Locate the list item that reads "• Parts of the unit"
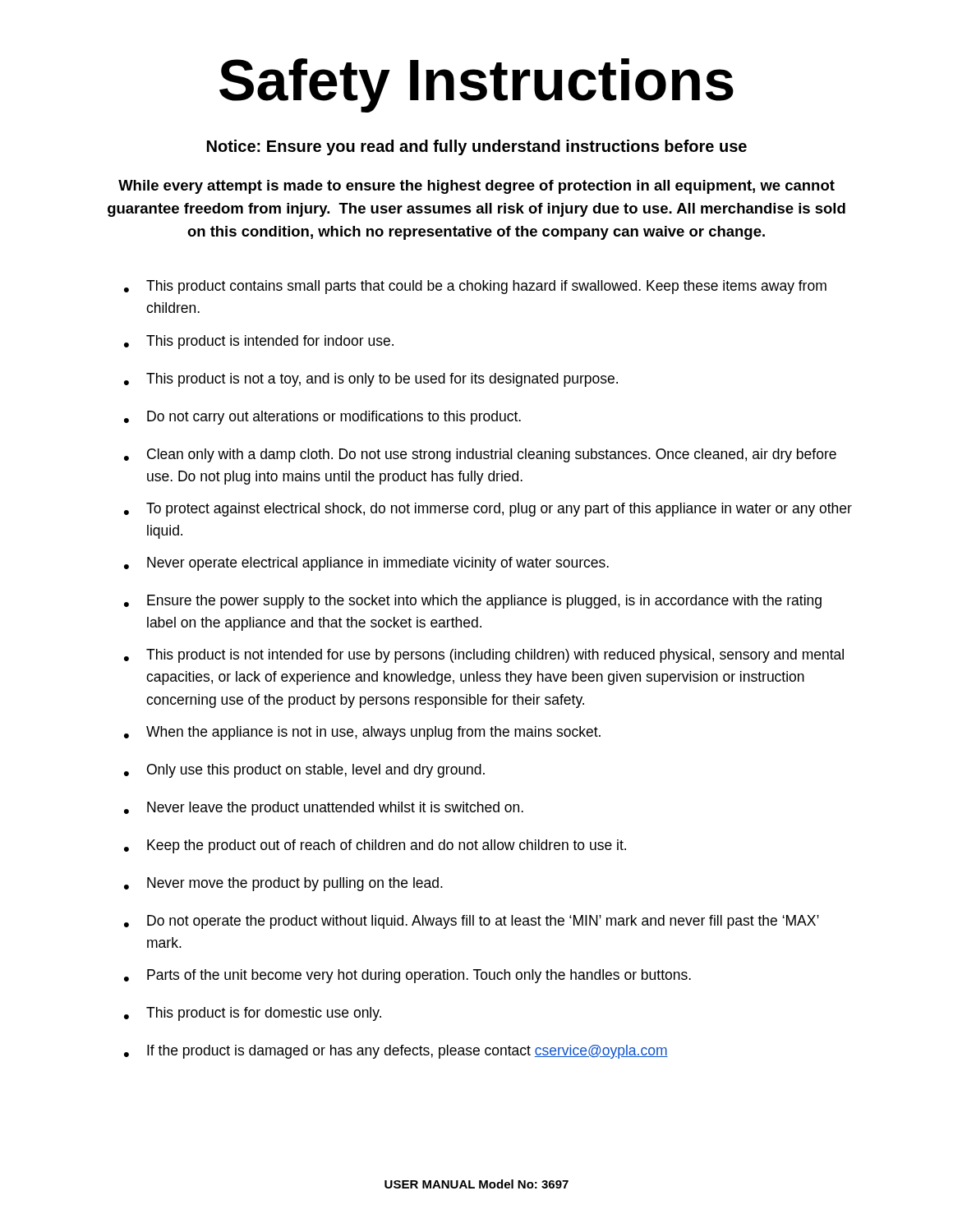The image size is (953, 1232). pos(489,978)
